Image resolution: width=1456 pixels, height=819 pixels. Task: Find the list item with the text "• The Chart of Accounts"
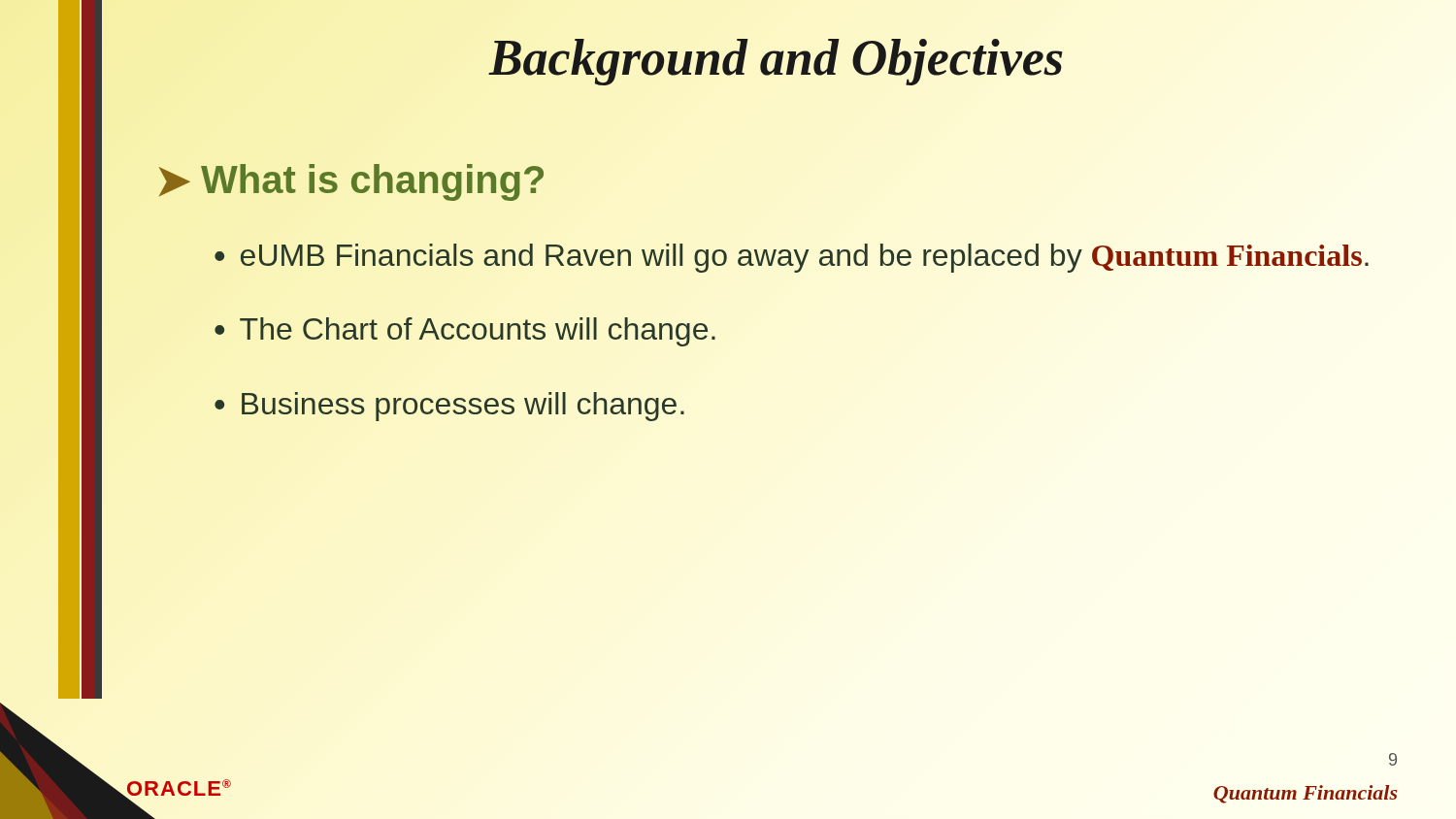[x=466, y=331]
